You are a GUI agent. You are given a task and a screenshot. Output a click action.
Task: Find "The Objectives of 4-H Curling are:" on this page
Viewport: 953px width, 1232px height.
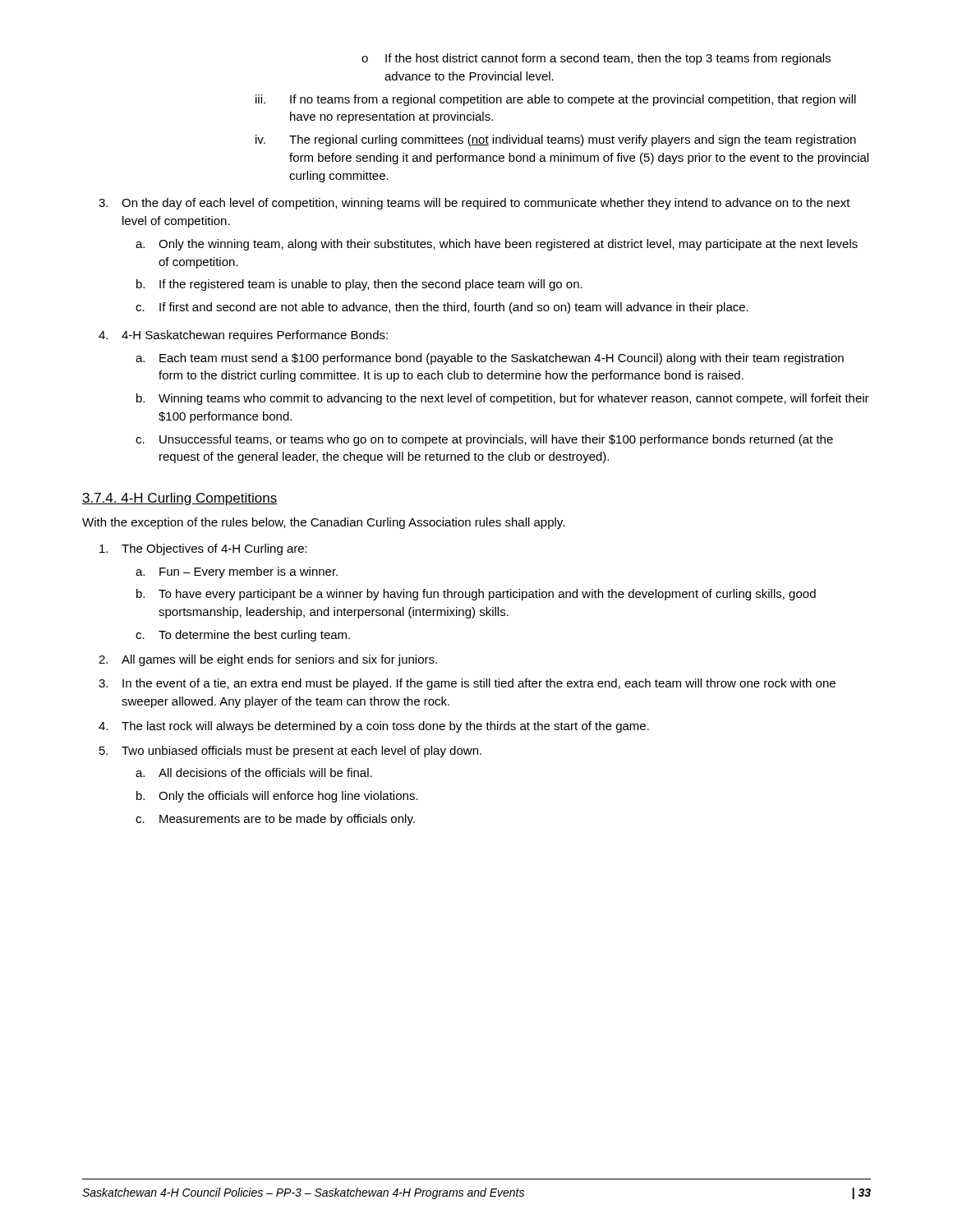coord(203,549)
